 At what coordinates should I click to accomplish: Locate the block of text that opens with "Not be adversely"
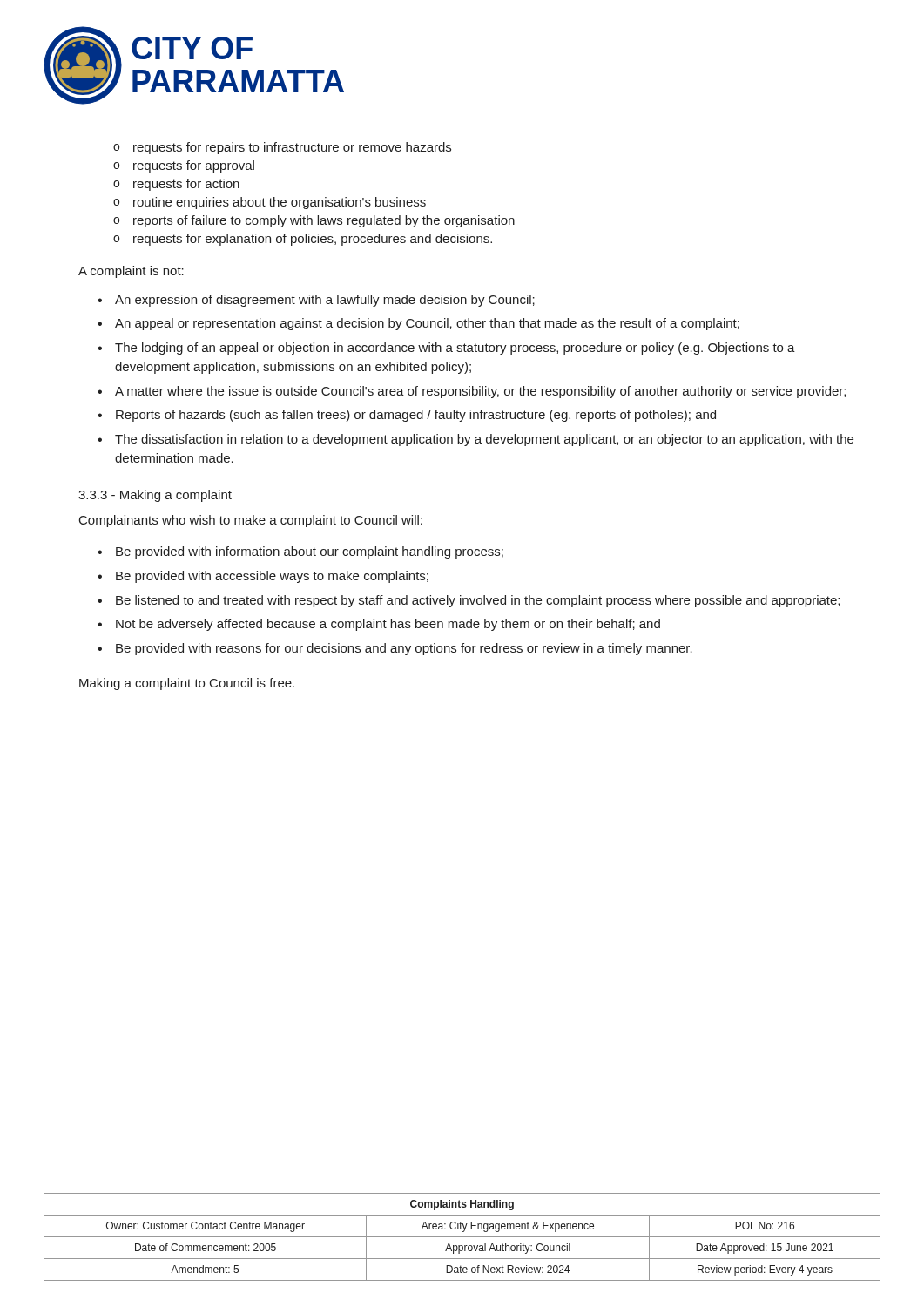pyautogui.click(x=388, y=624)
